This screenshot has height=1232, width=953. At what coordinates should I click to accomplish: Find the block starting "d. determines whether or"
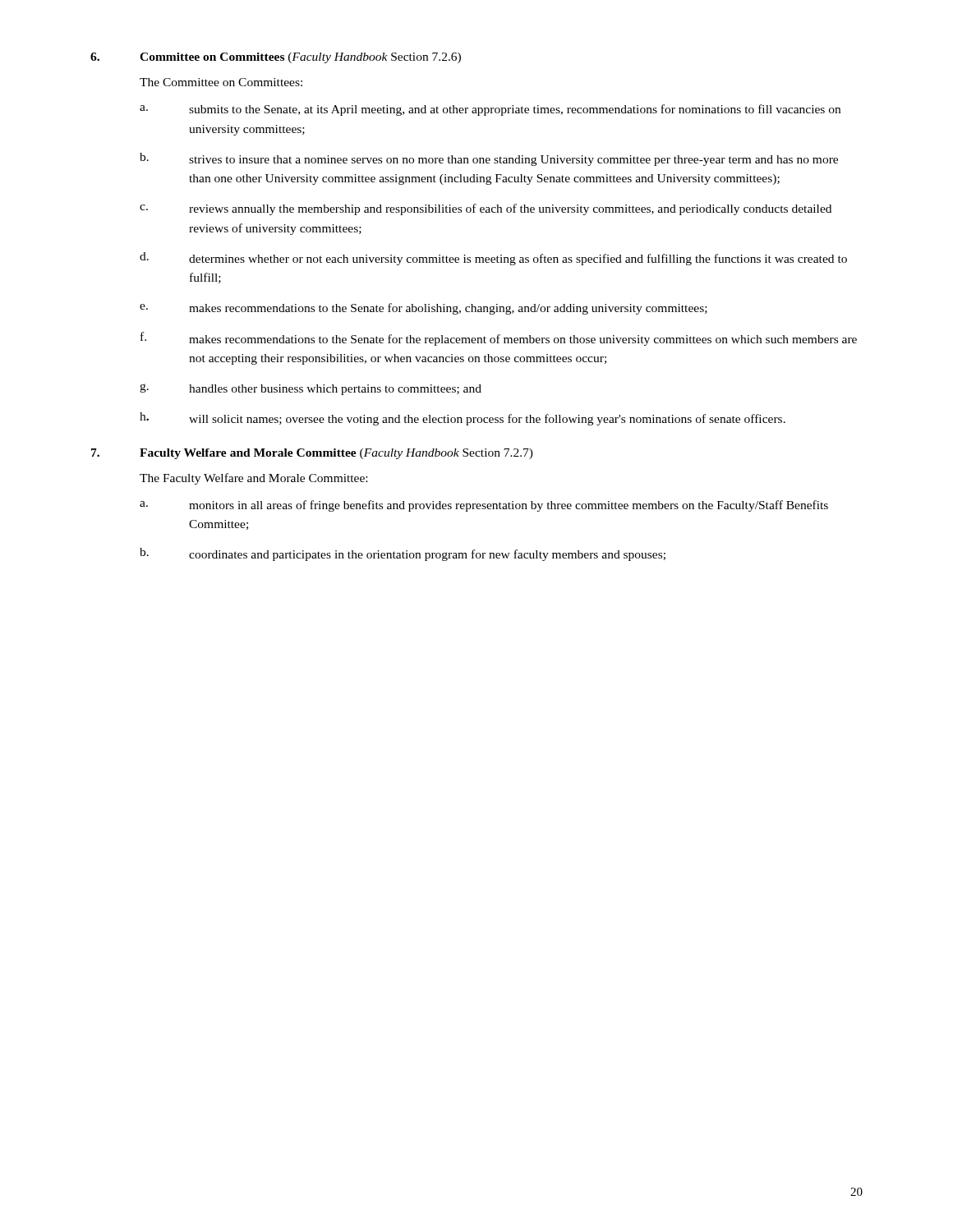click(501, 268)
